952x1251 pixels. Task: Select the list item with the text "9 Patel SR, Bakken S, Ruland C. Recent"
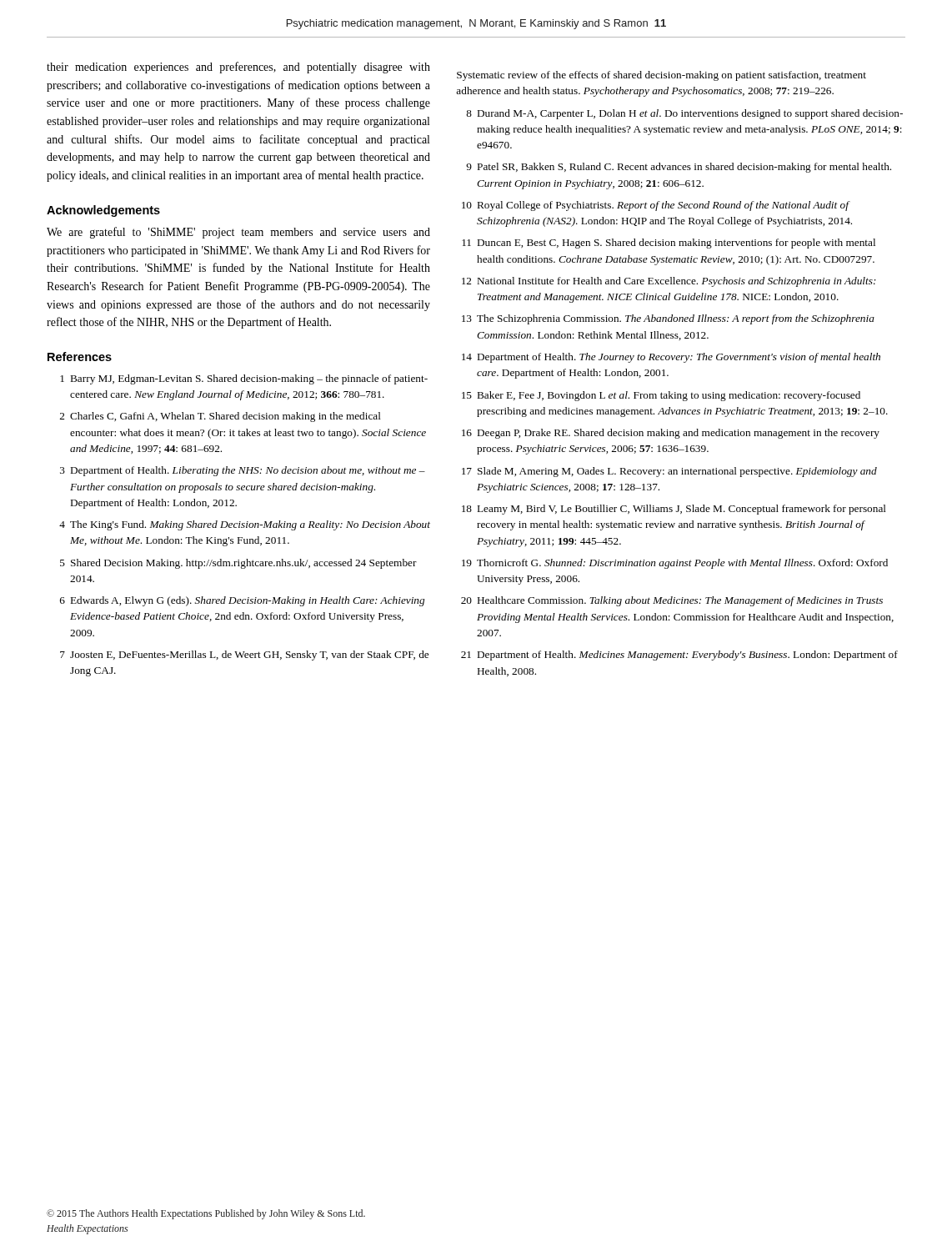(x=679, y=175)
